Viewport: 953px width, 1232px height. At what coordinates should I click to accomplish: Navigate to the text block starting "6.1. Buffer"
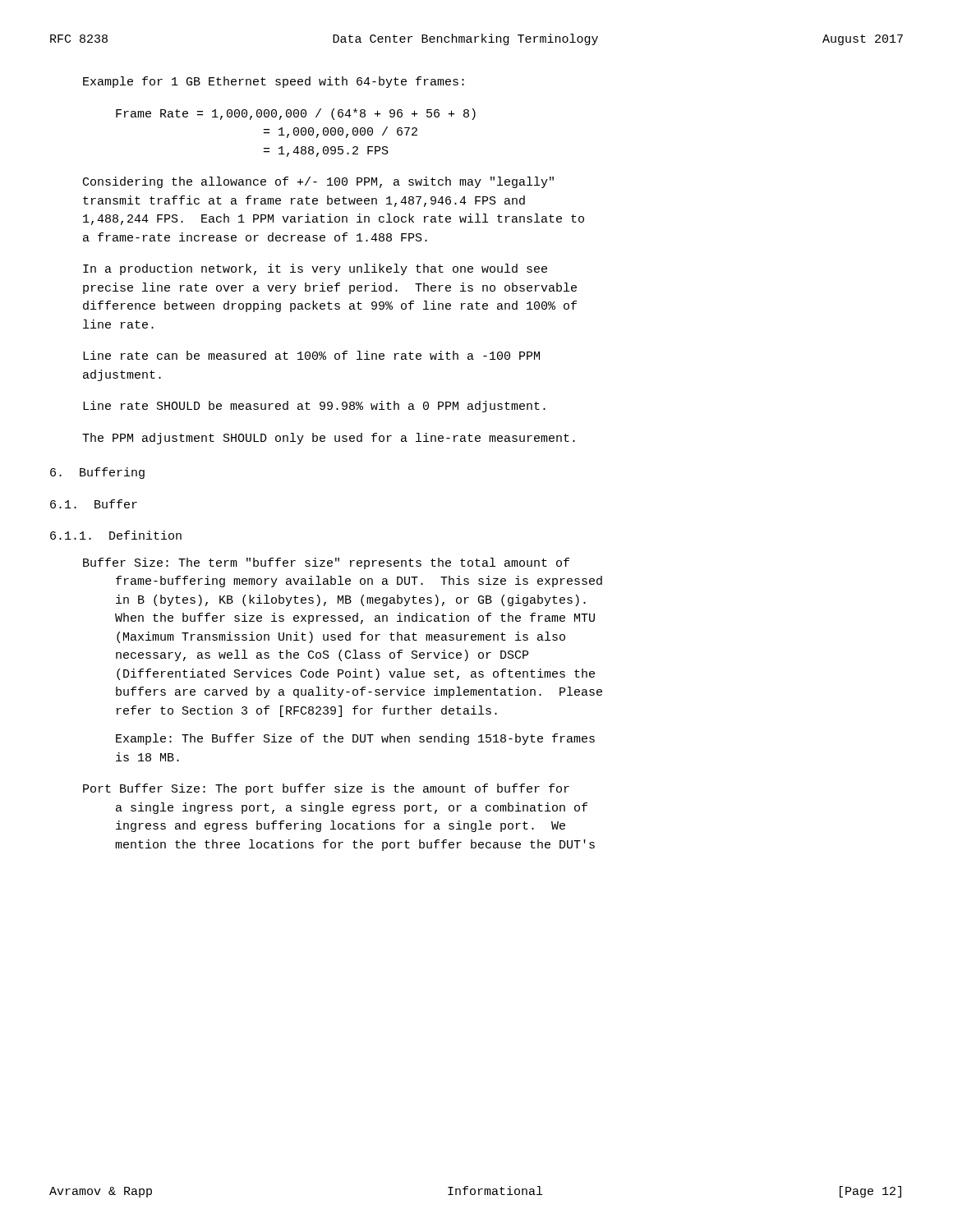click(x=94, y=505)
